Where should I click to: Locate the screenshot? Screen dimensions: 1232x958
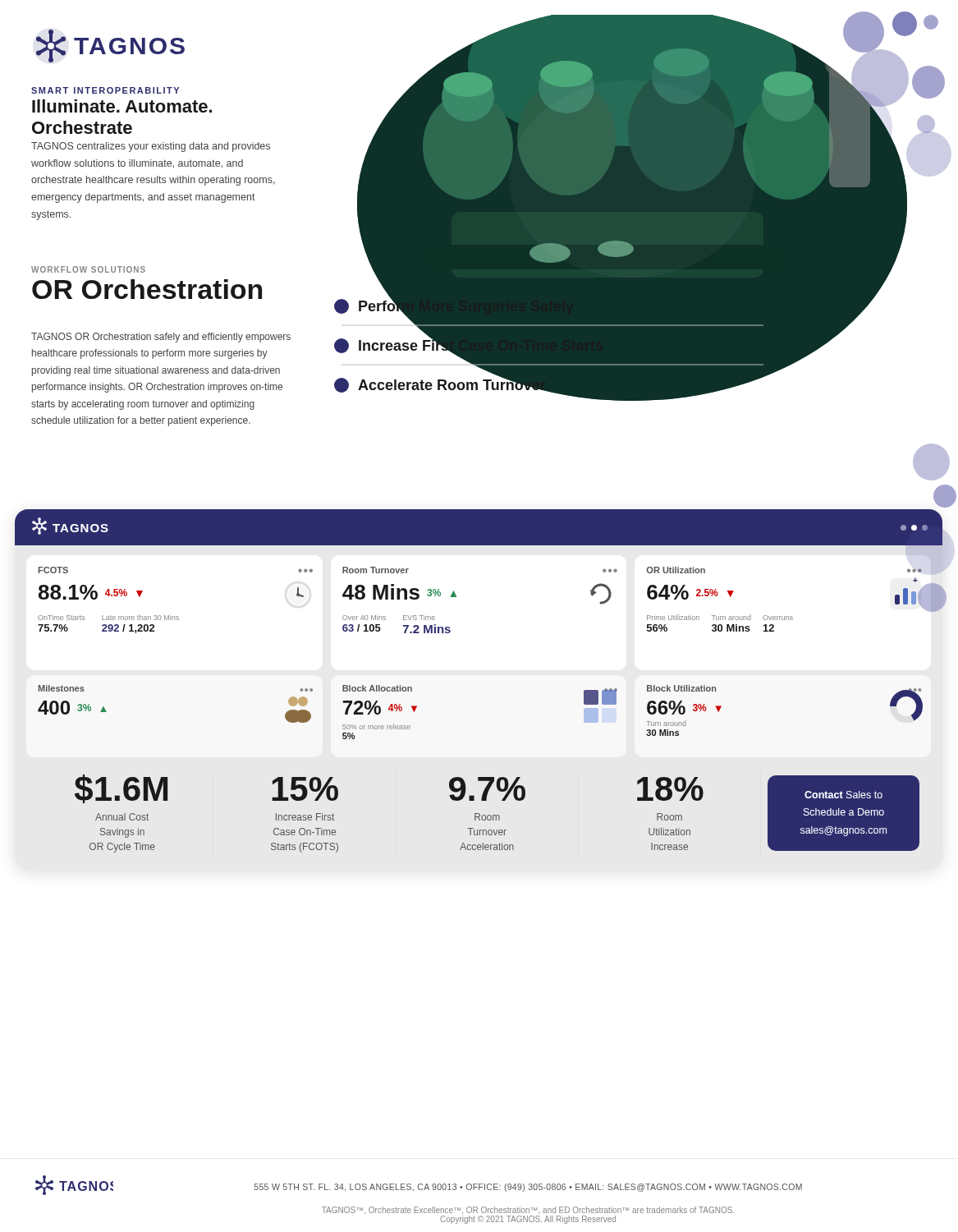point(479,689)
